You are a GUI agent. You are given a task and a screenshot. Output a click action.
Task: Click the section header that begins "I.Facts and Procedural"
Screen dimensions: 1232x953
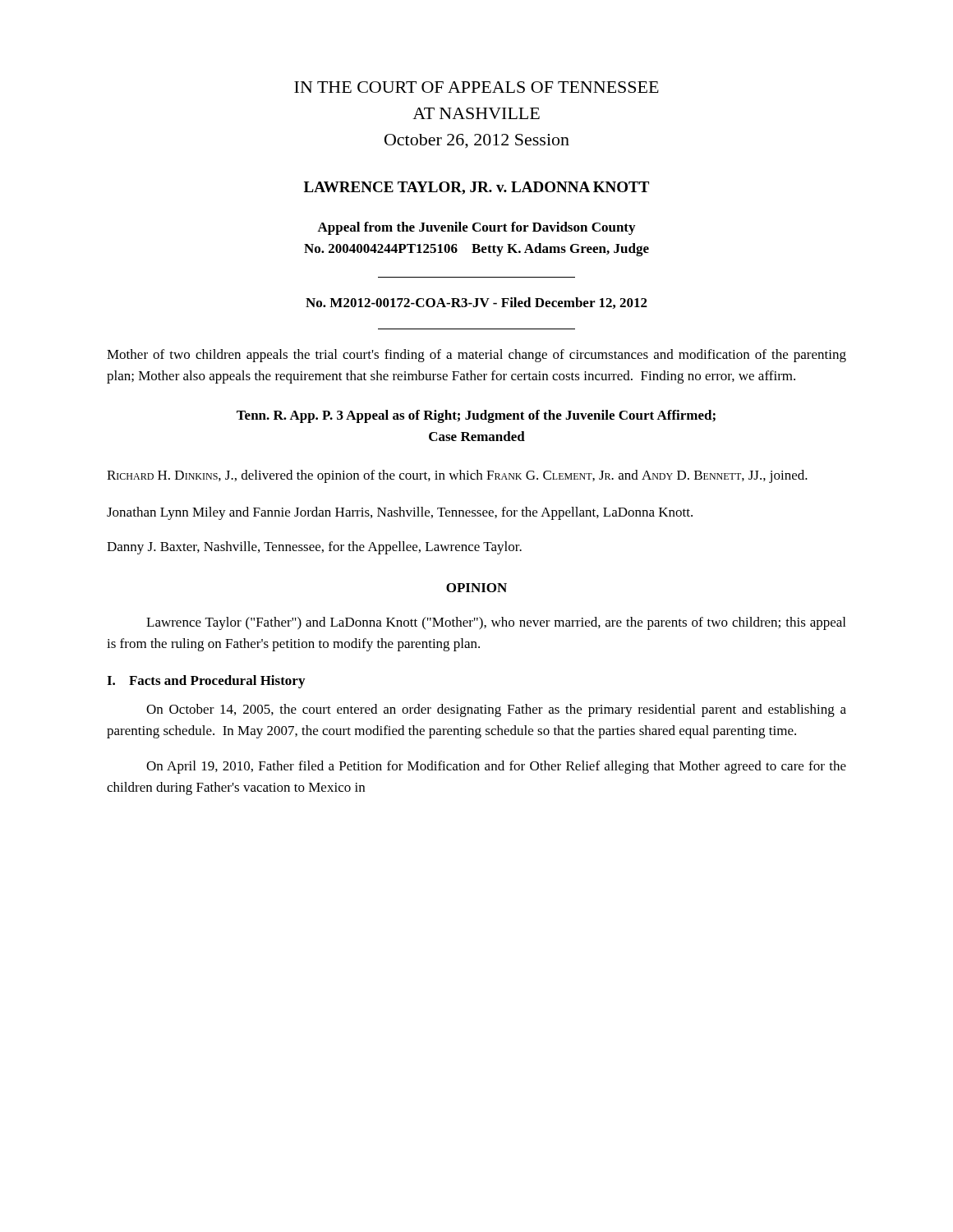206,680
